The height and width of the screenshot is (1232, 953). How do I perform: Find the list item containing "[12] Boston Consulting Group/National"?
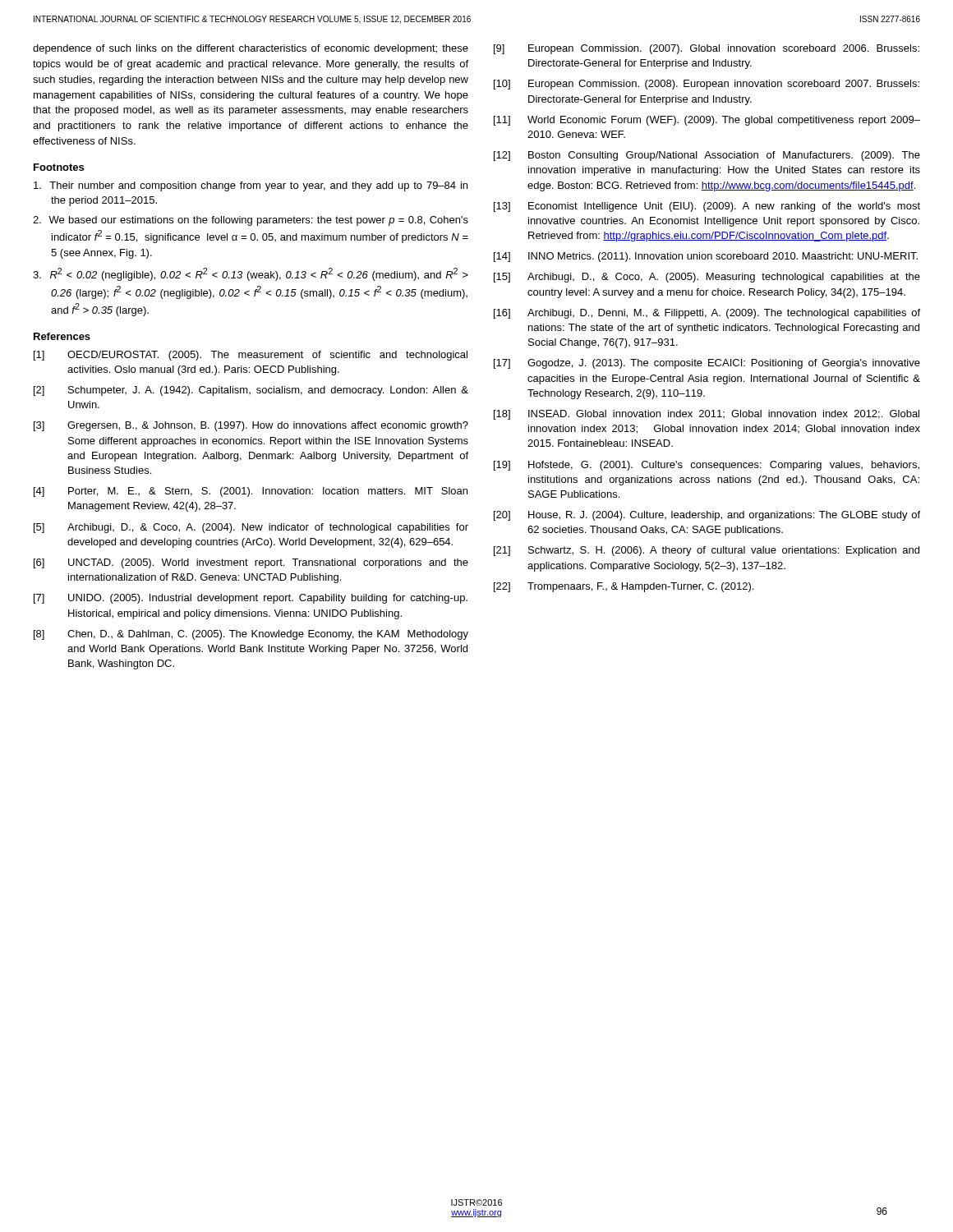pyautogui.click(x=707, y=170)
